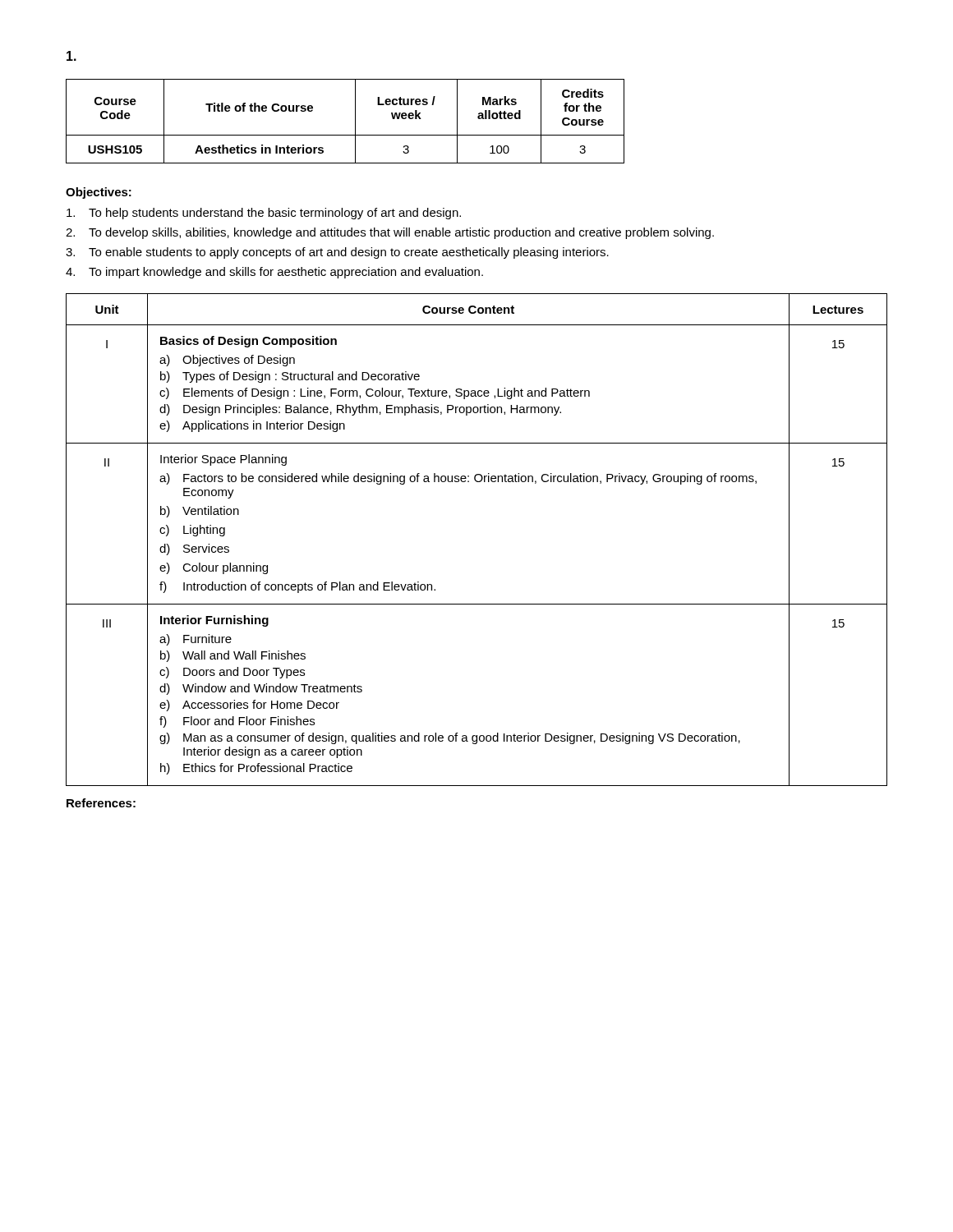Screen dimensions: 1232x953
Task: Locate the list item that reads "To help students understand"
Action: pyautogui.click(x=264, y=212)
